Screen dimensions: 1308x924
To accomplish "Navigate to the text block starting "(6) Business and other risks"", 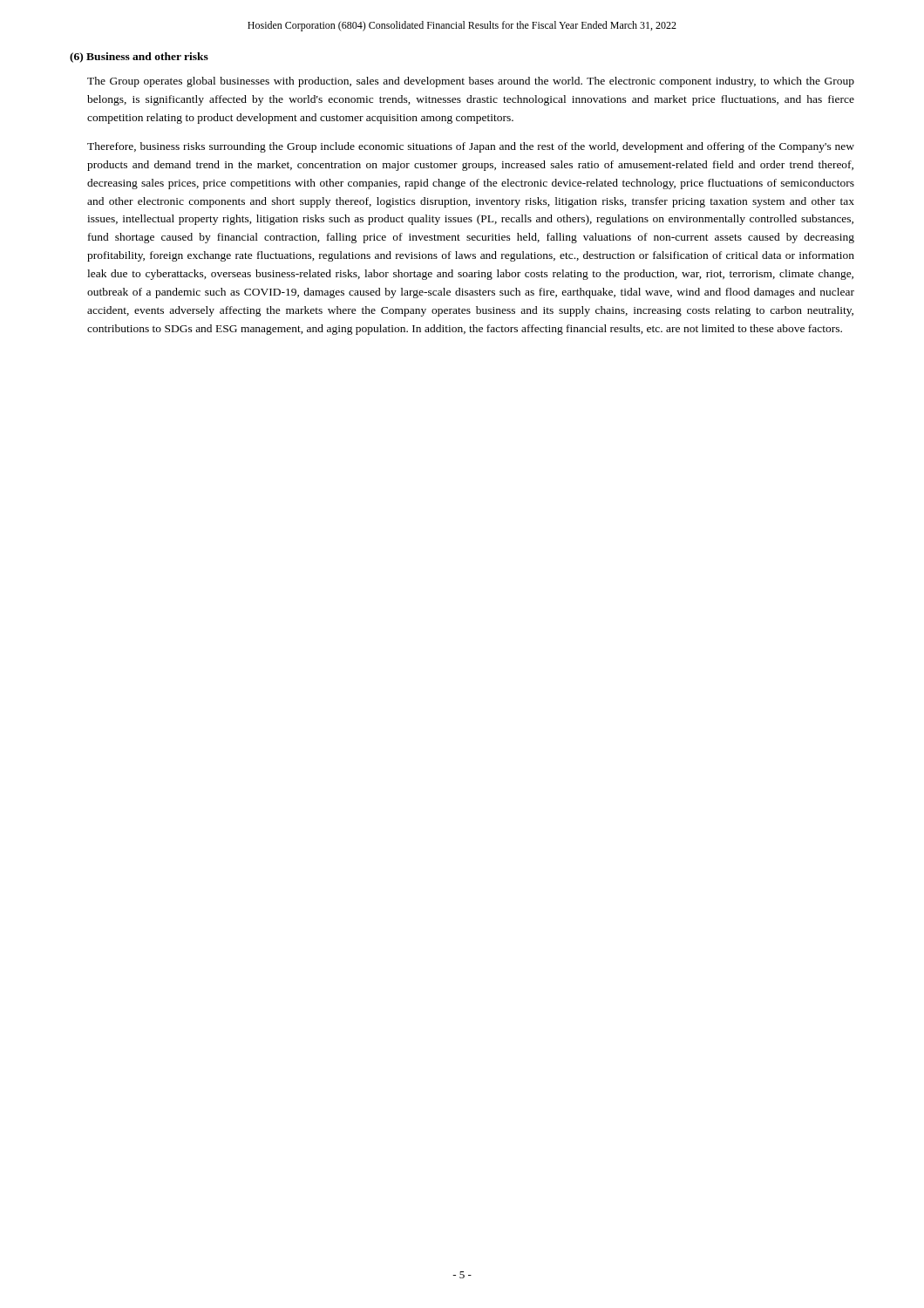I will [x=139, y=56].
